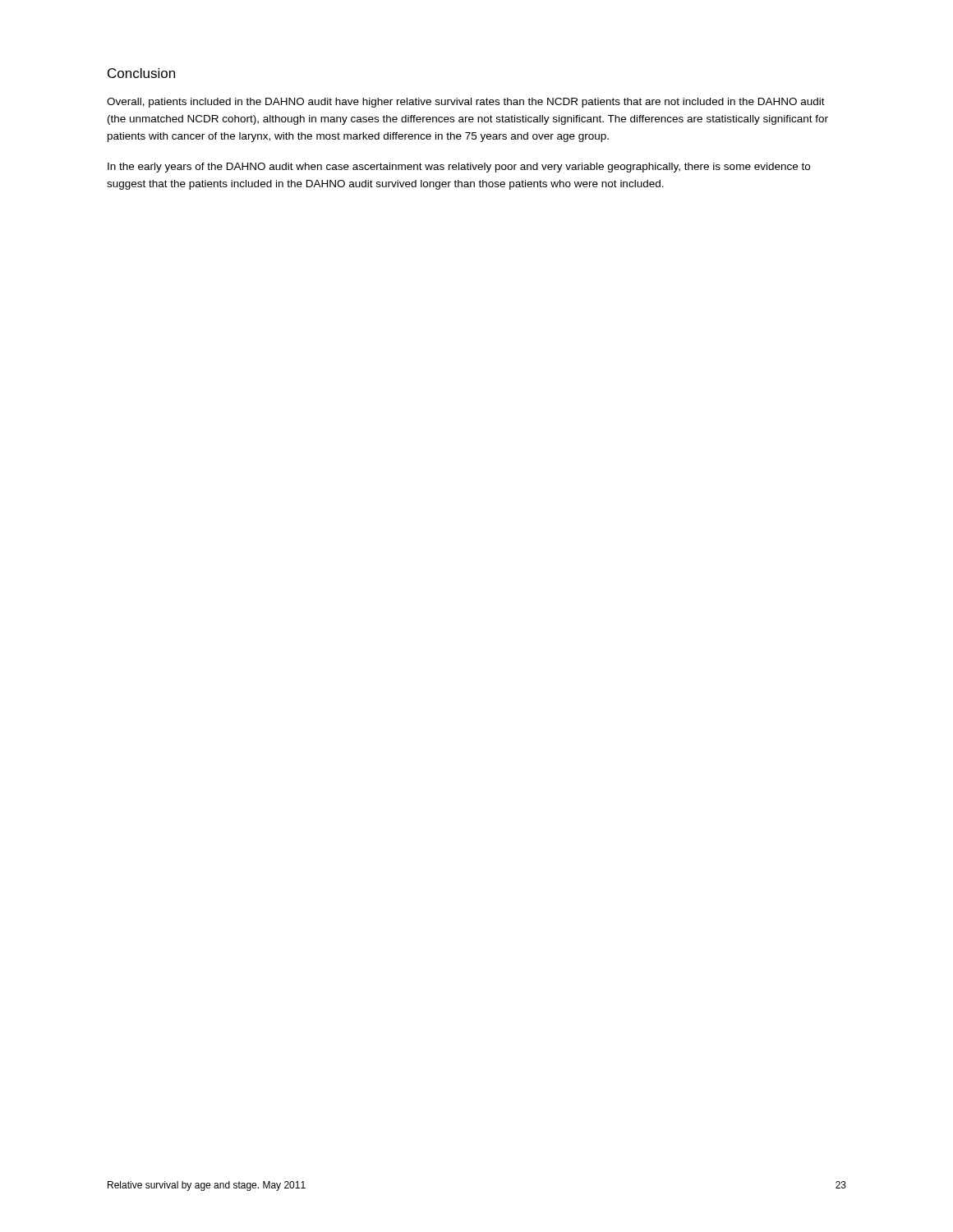
Task: Navigate to the text starting "In the early years"
Action: 459,175
